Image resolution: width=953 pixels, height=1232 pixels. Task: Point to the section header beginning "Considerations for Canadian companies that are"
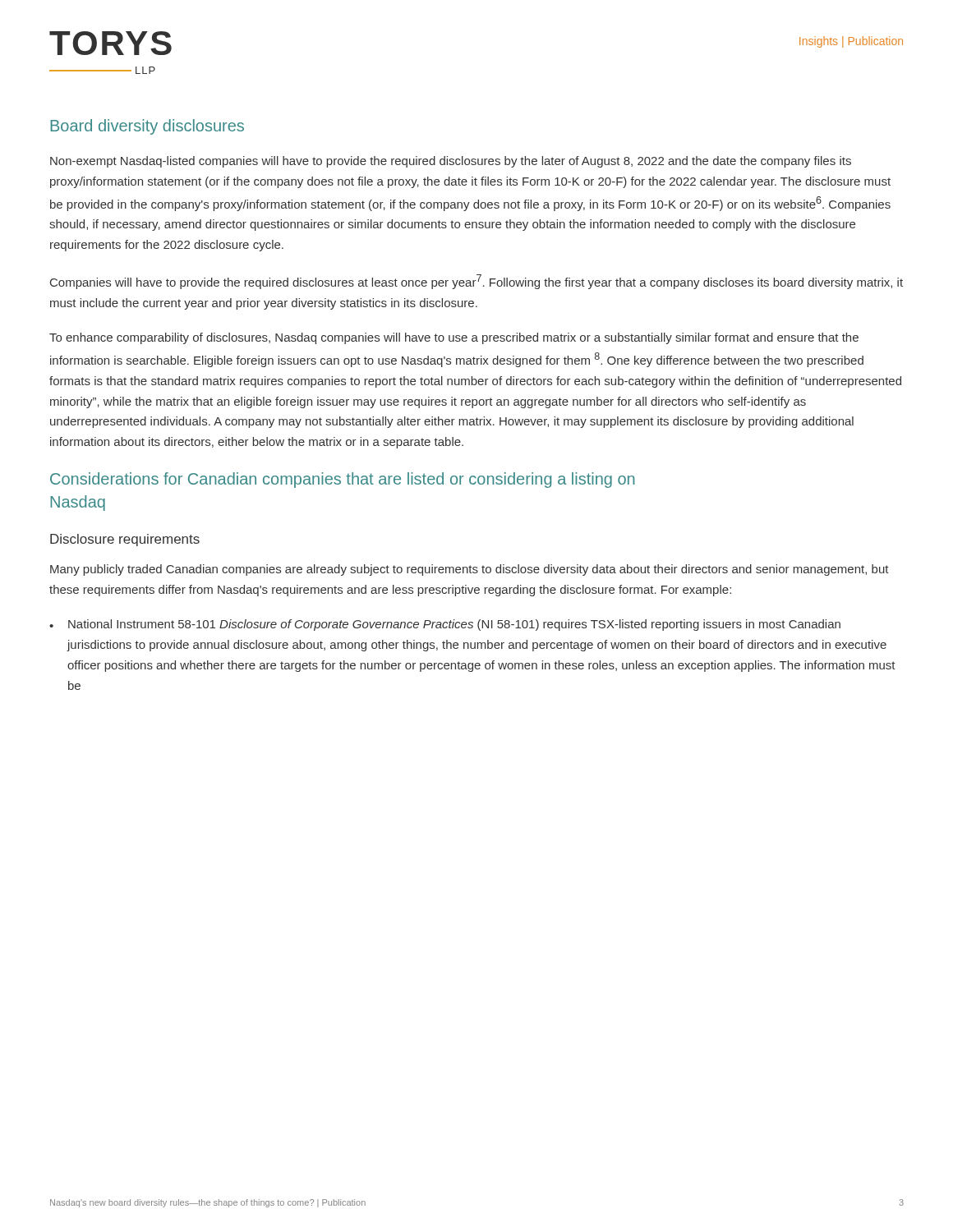pos(342,490)
